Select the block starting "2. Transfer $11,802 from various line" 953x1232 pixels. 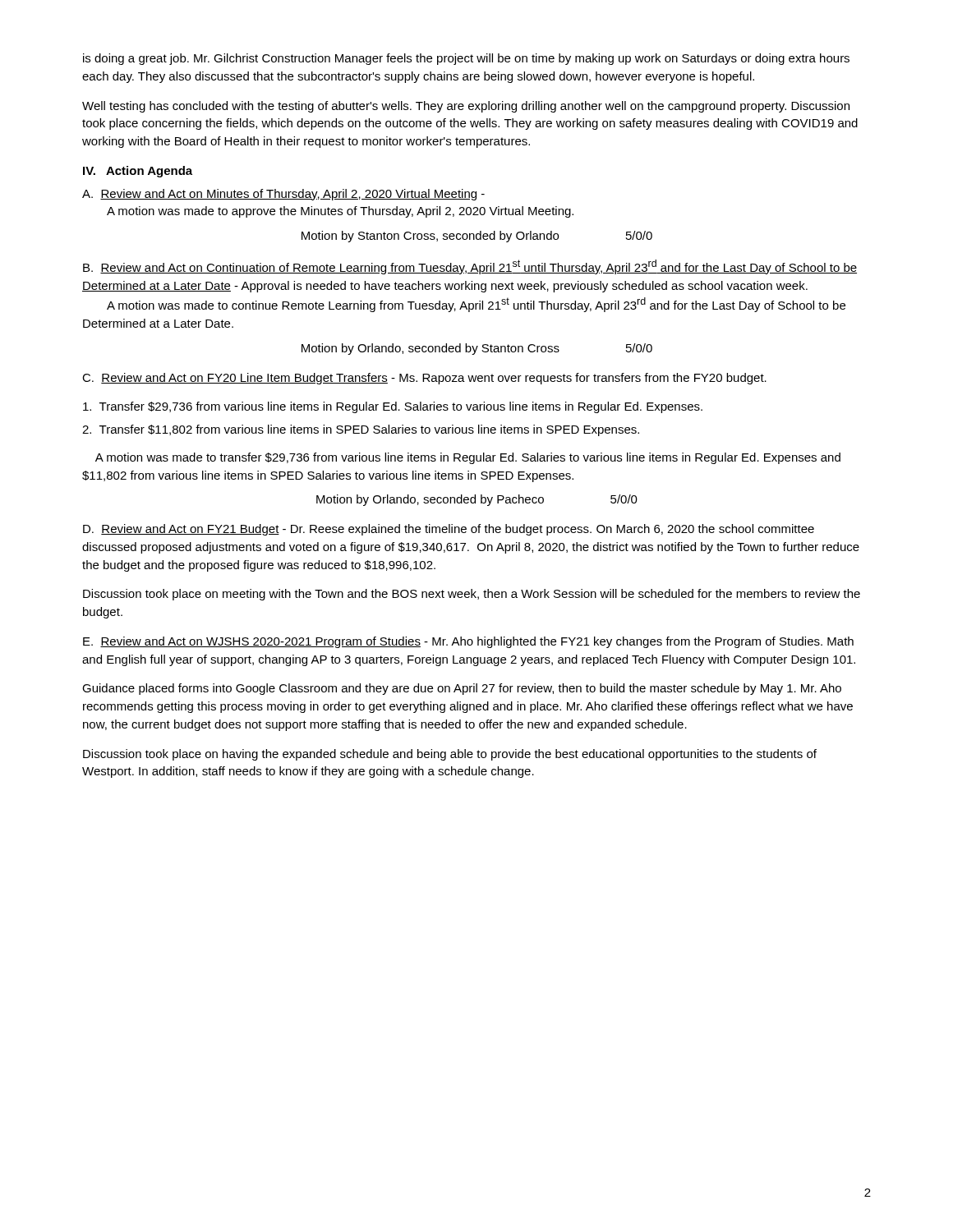[x=361, y=429]
